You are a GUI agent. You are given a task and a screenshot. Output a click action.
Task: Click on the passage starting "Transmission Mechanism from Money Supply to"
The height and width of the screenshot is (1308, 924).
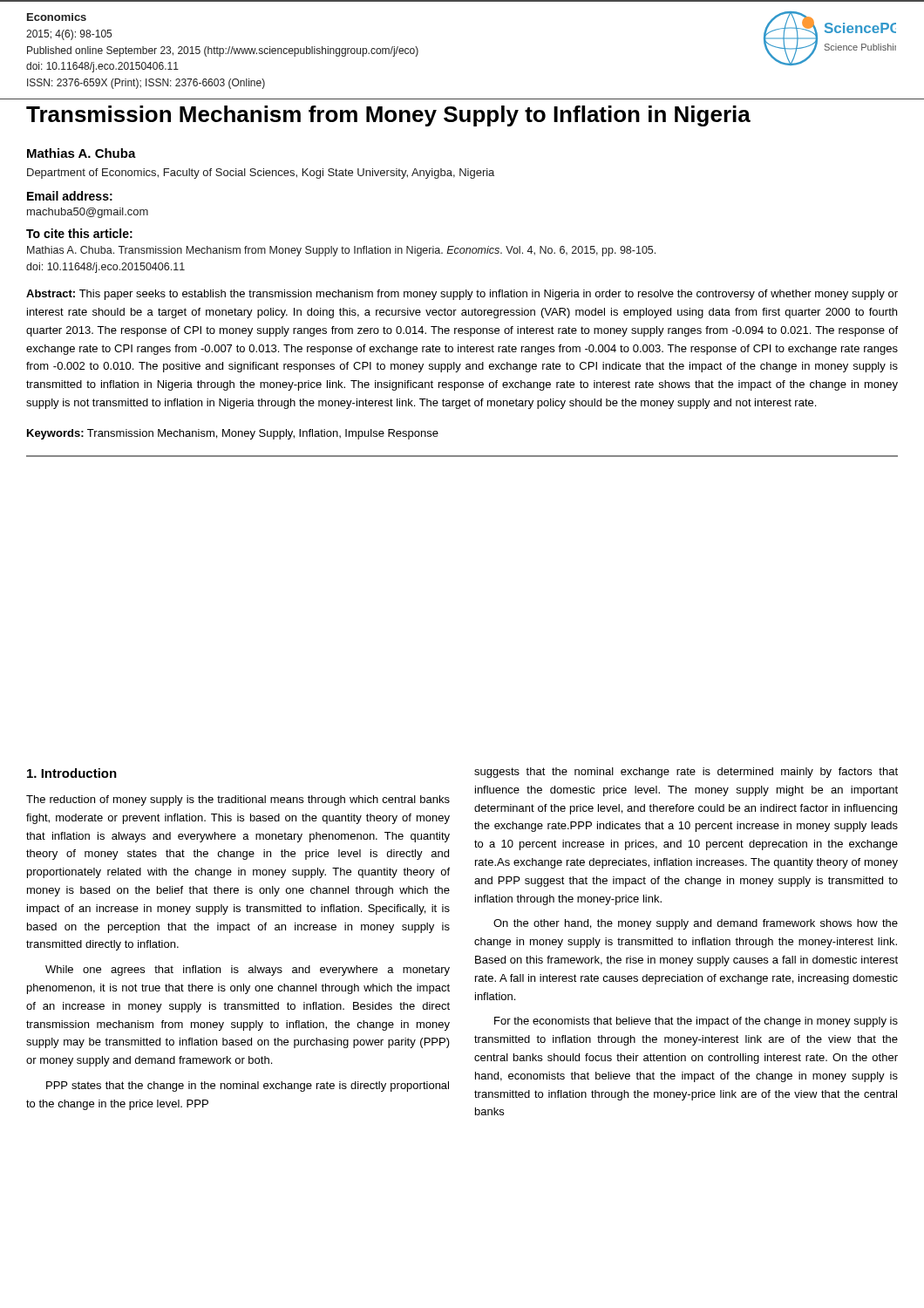coord(388,114)
